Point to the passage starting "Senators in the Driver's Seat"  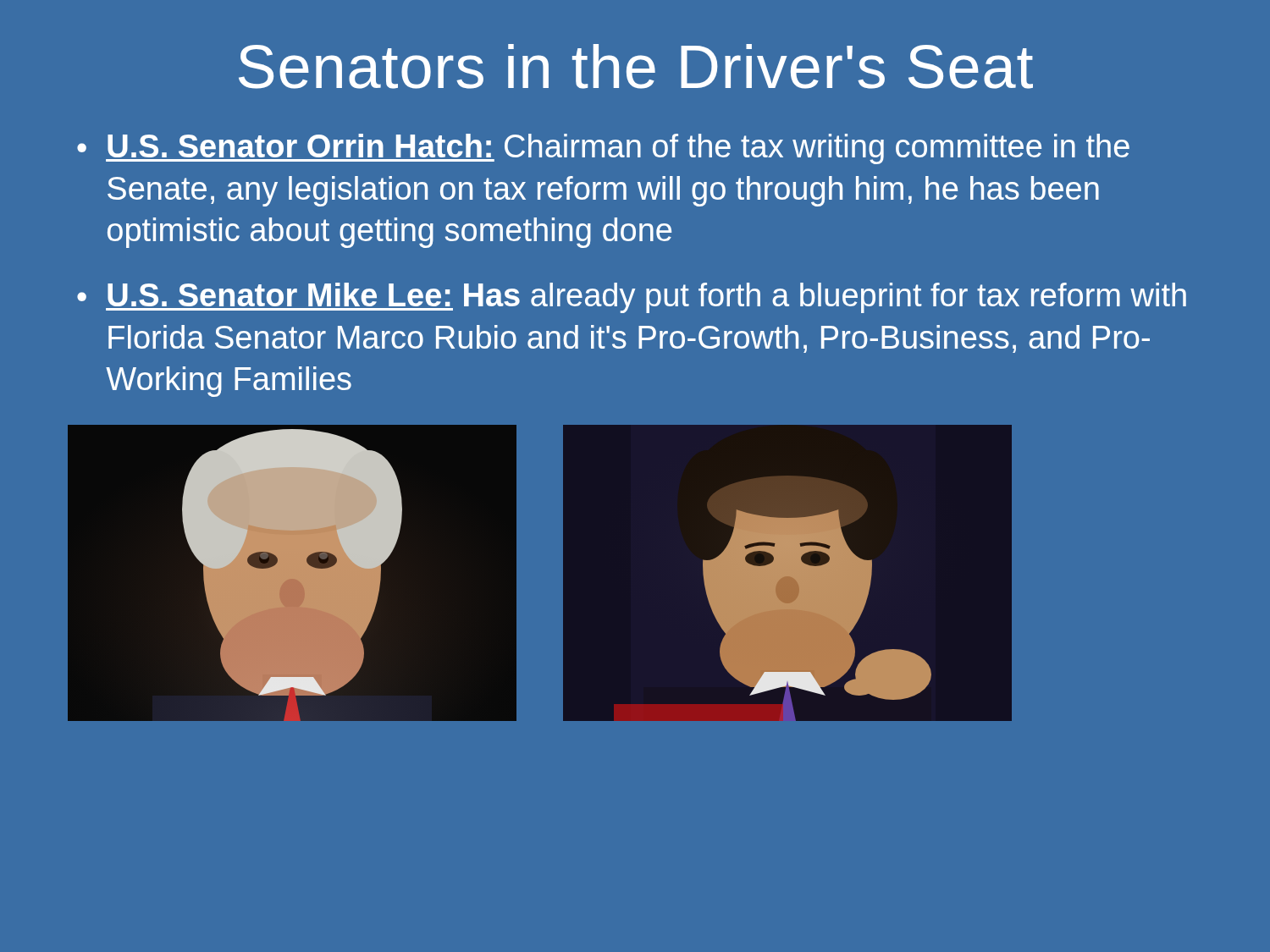[x=635, y=67]
